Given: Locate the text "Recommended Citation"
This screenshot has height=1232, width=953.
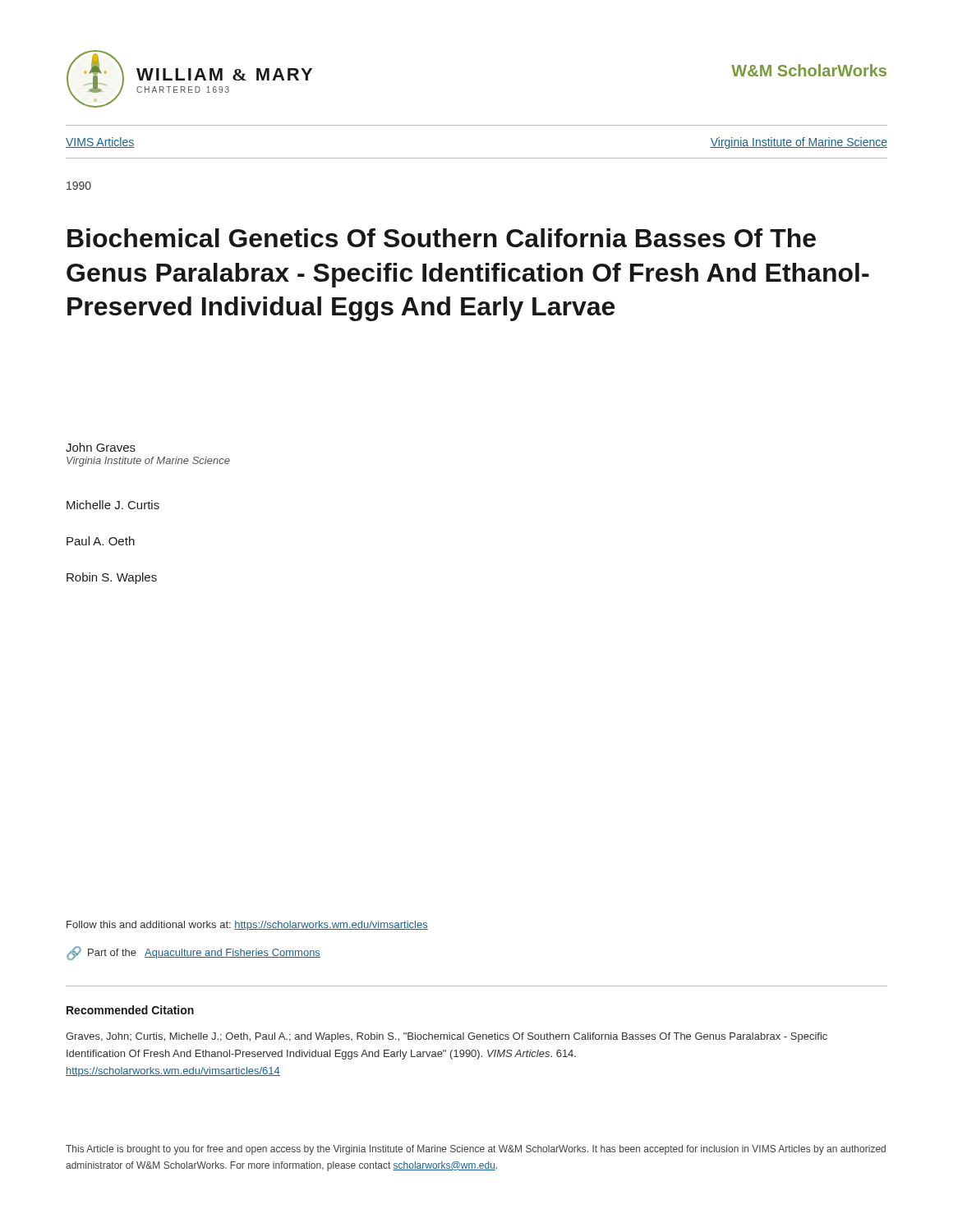Looking at the screenshot, I should 130,1010.
